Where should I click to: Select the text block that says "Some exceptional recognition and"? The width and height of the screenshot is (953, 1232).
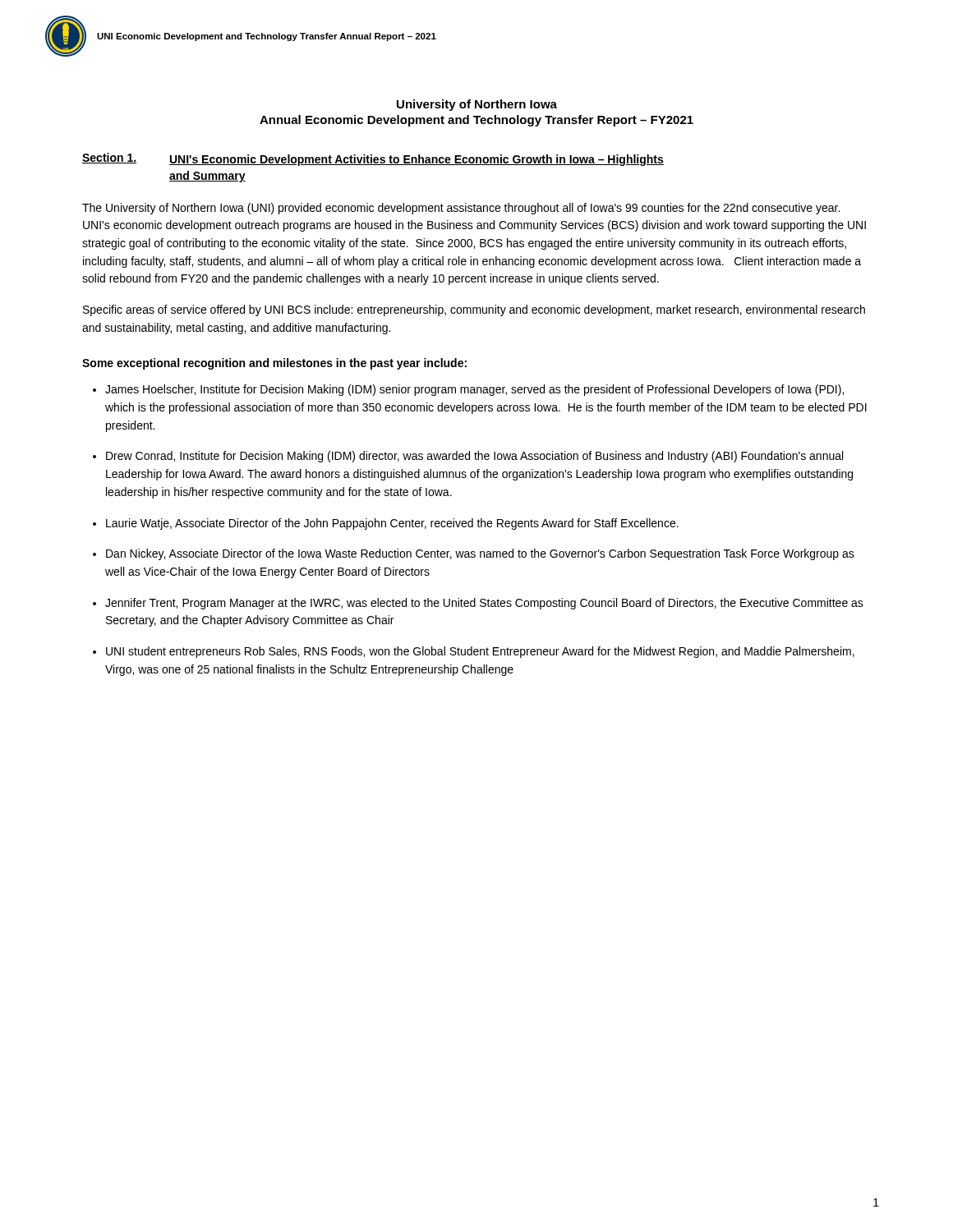pos(275,363)
